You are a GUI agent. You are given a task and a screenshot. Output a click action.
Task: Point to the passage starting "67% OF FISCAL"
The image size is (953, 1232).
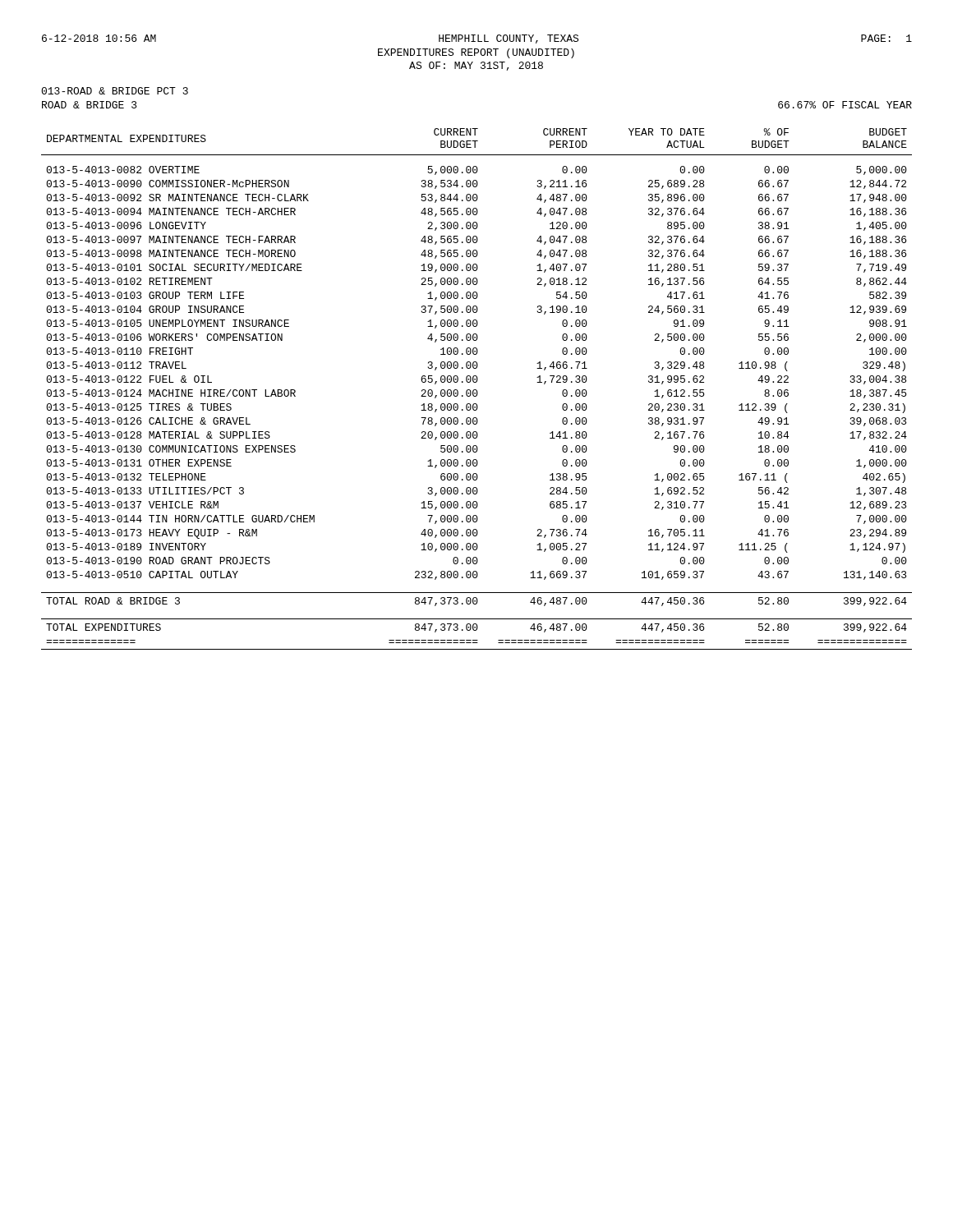click(x=845, y=106)
